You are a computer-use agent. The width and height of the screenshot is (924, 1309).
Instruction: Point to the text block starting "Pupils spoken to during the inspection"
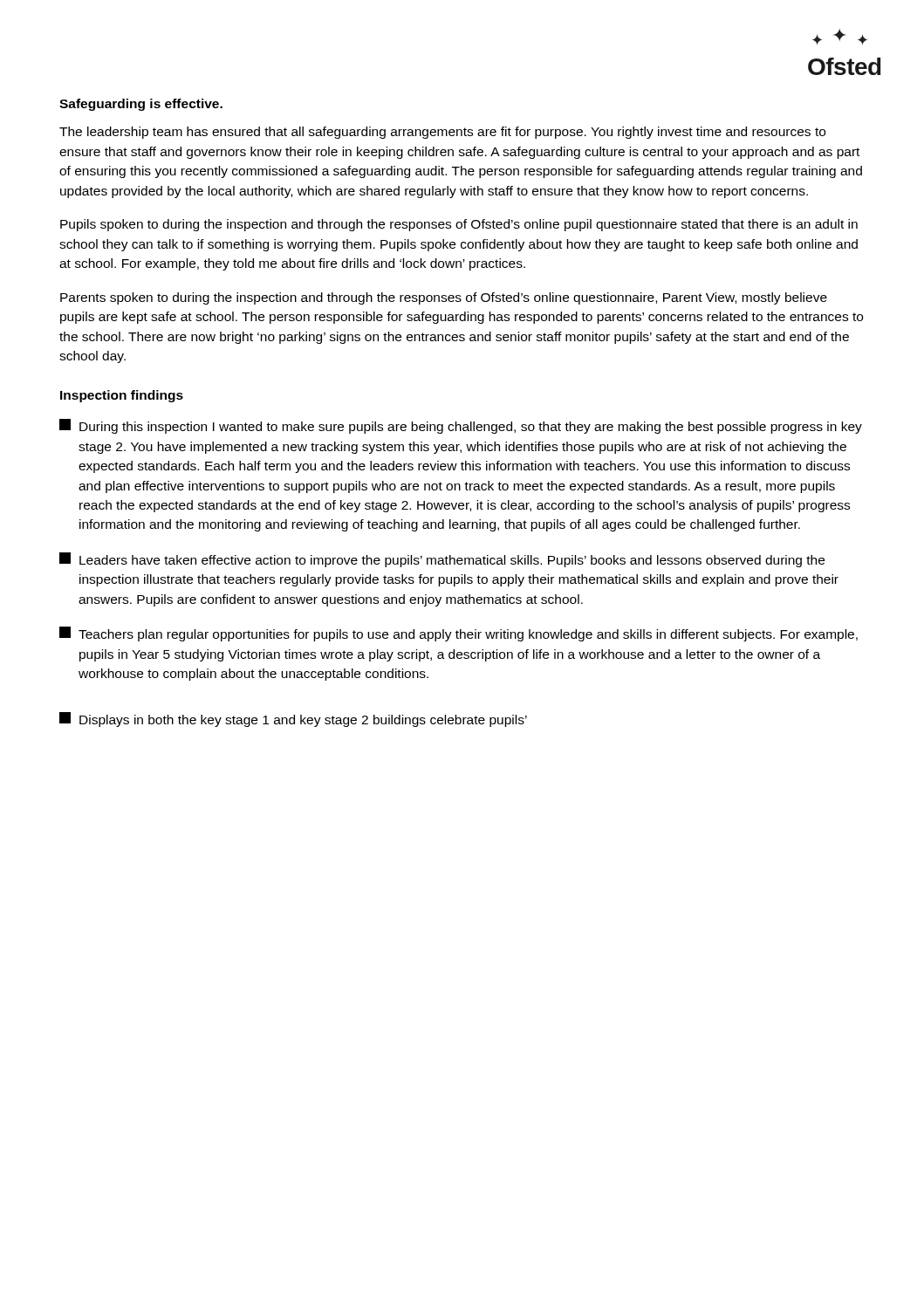tap(459, 244)
